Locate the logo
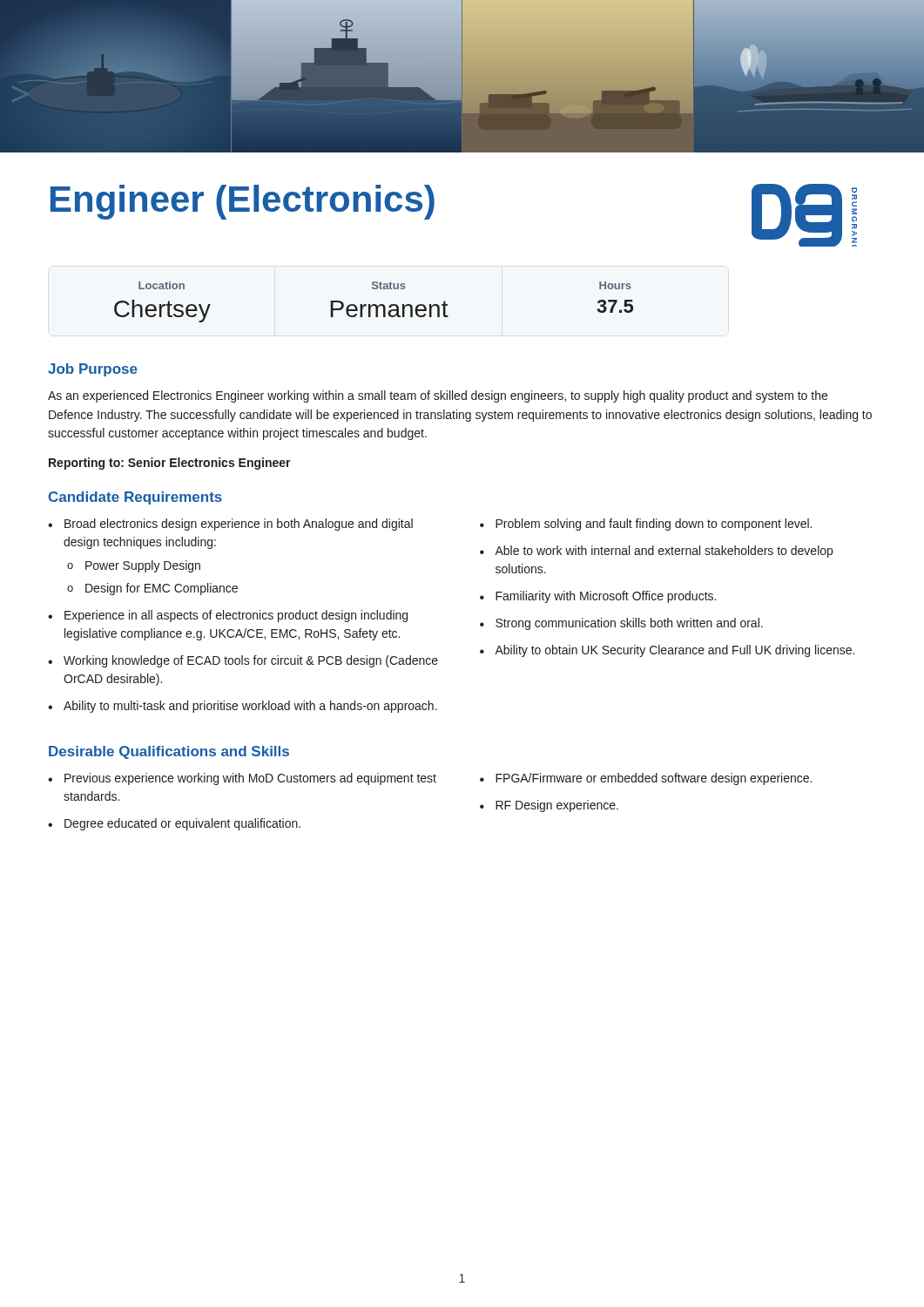Viewport: 924px width, 1307px height. (x=809, y=214)
